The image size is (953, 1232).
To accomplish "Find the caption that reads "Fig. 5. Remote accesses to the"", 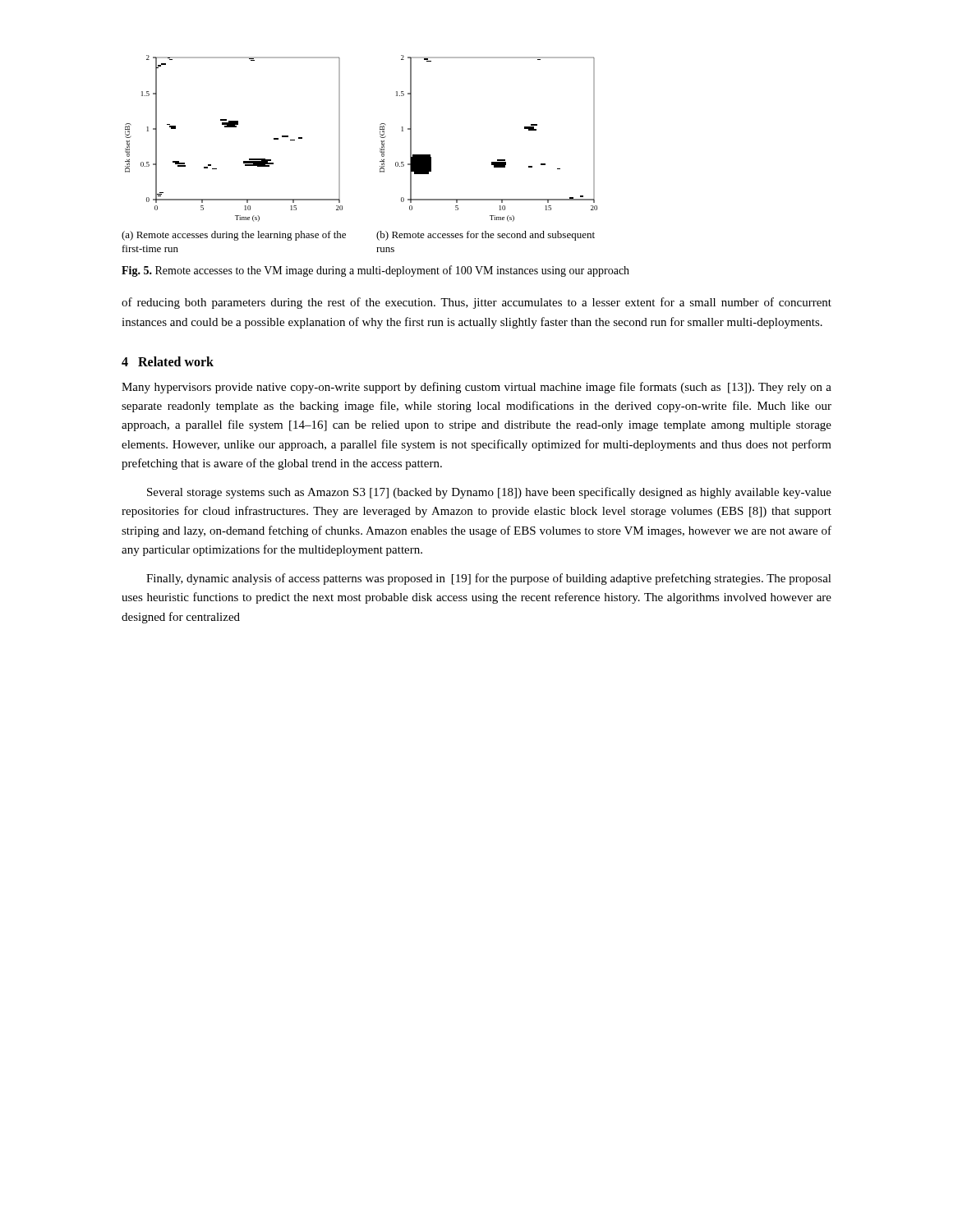I will 375,270.
